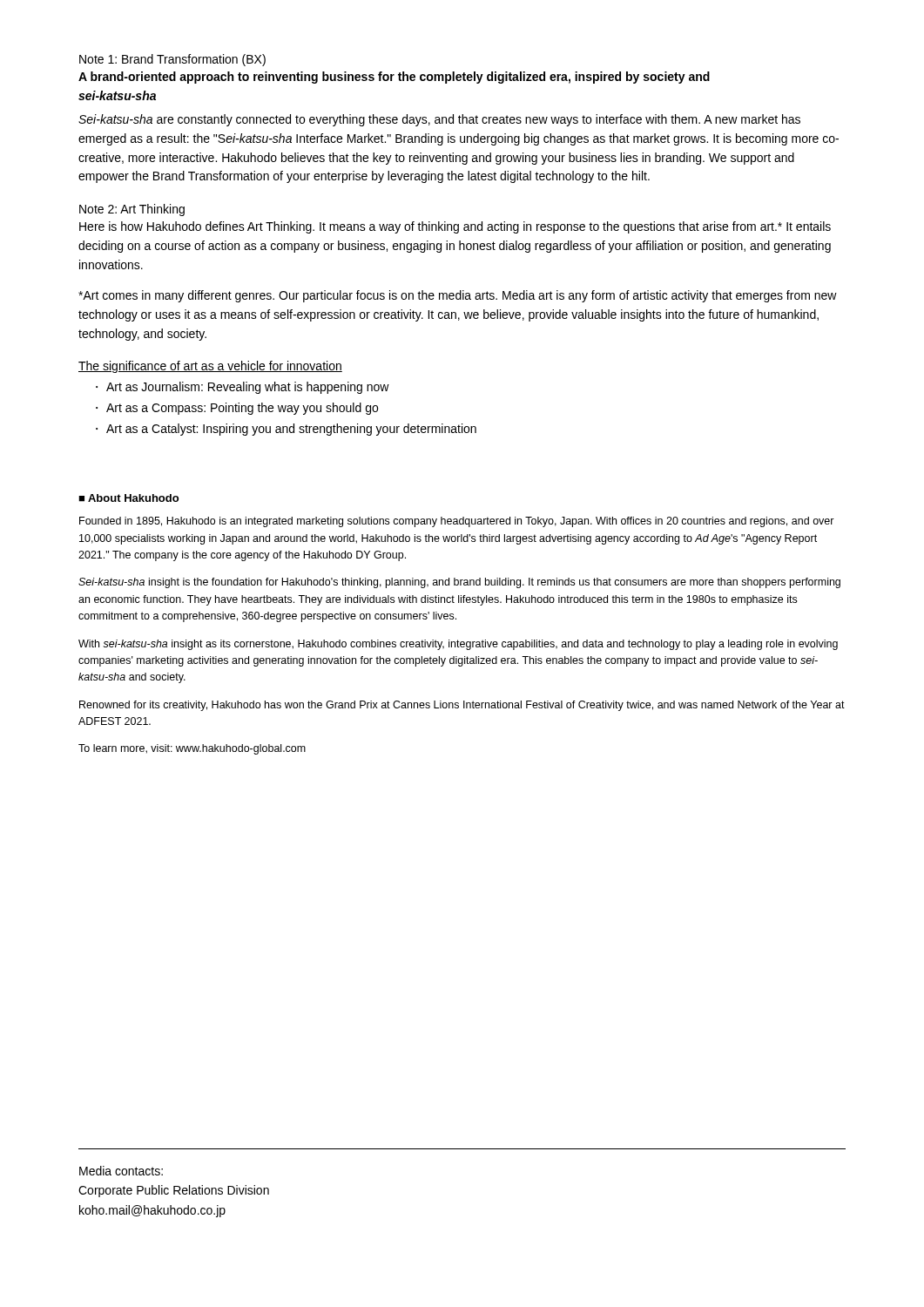The height and width of the screenshot is (1307, 924).
Task: Locate the section header that reads "Note 2: Art Thinking"
Action: coord(132,209)
